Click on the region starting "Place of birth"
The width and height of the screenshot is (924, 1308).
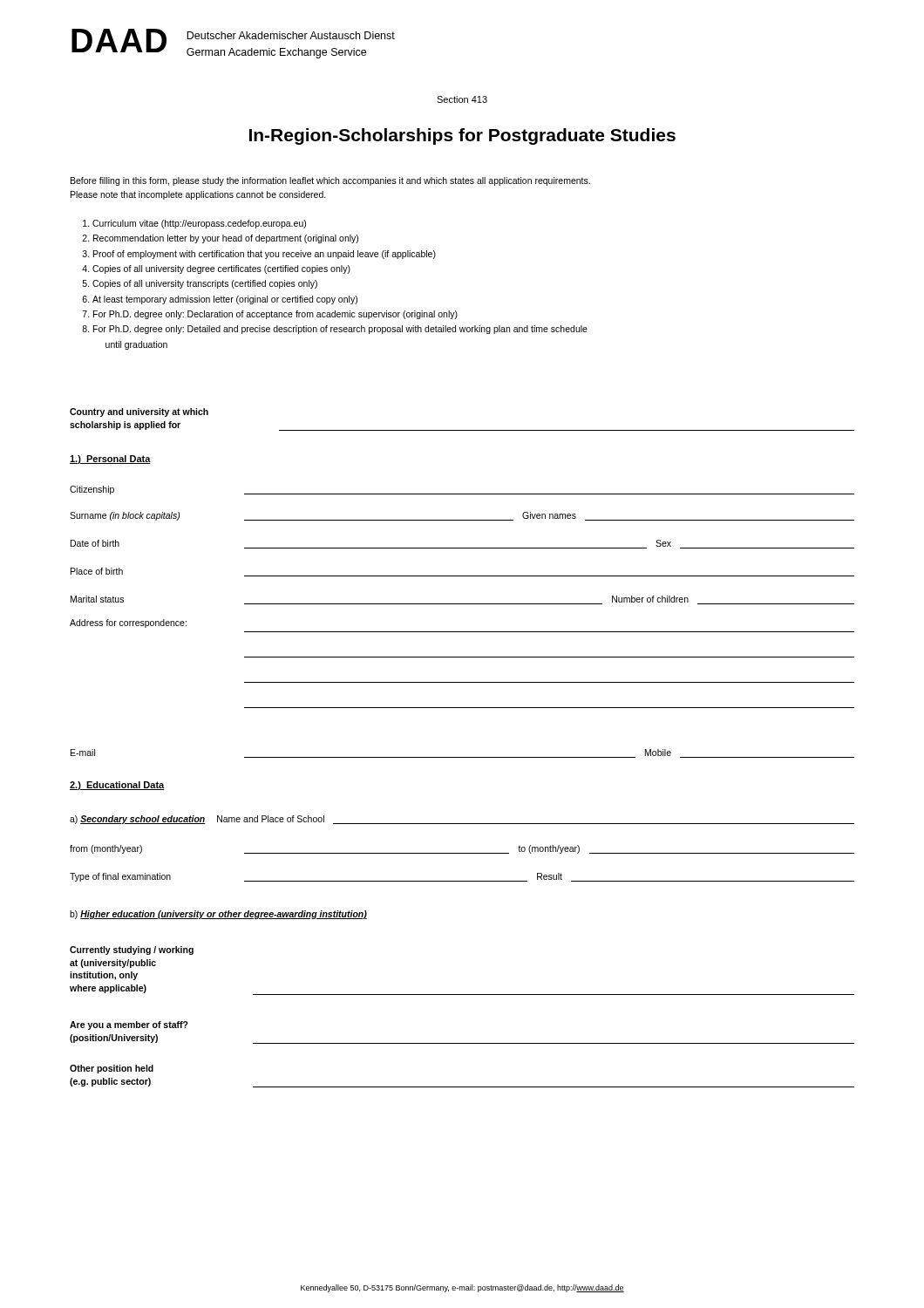coord(462,569)
